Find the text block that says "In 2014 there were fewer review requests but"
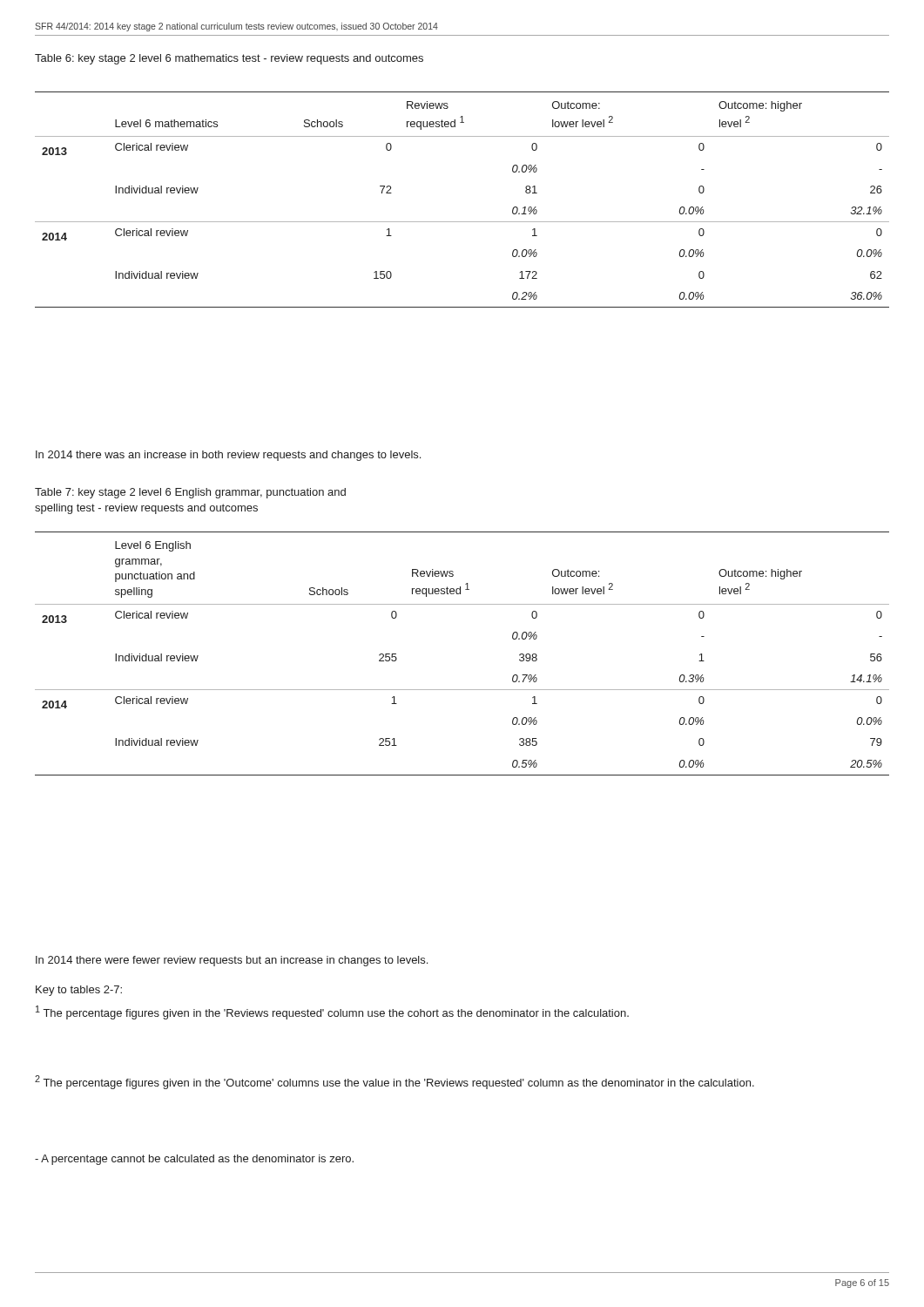The image size is (924, 1307). click(x=232, y=960)
